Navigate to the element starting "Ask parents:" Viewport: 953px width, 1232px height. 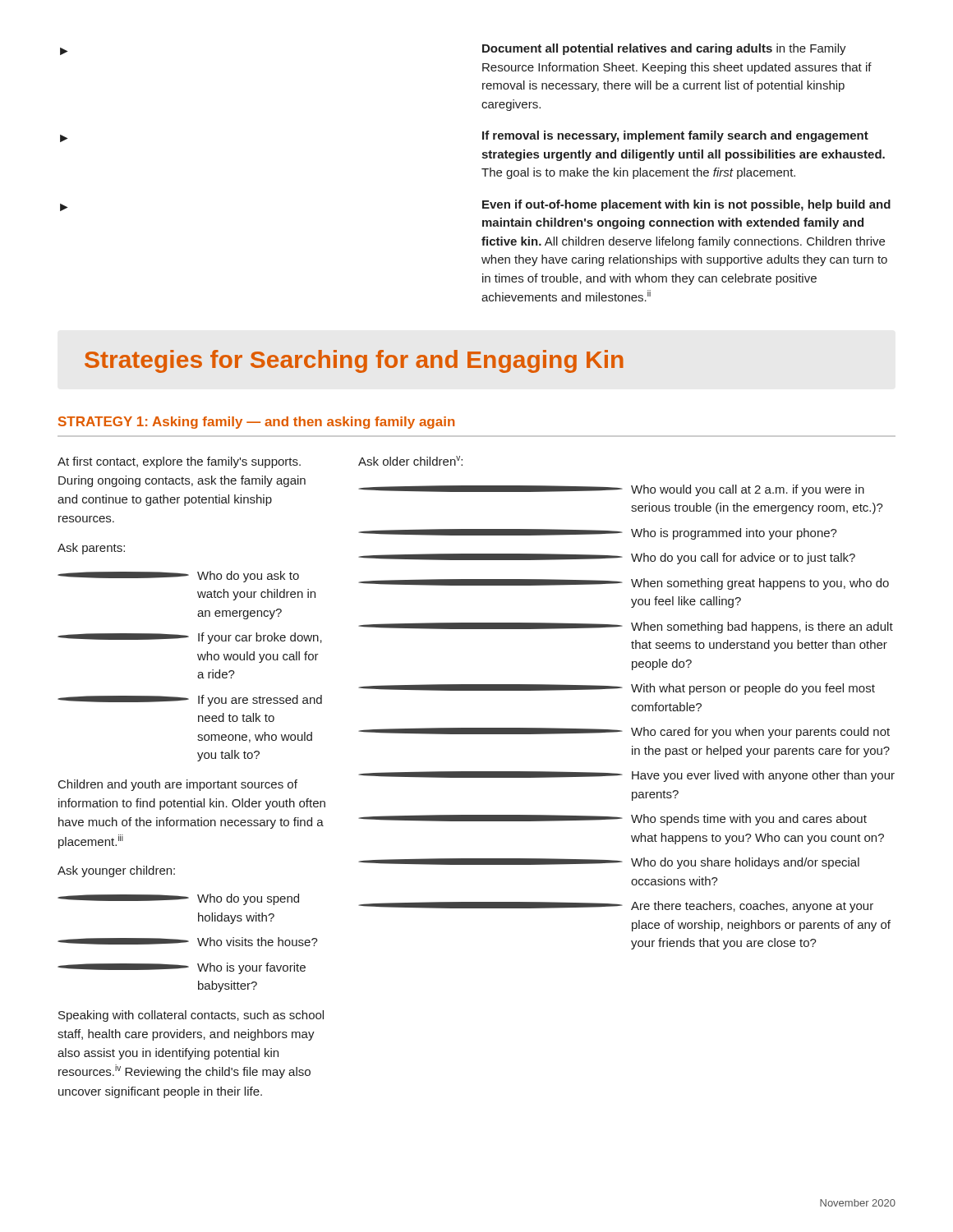[91, 549]
